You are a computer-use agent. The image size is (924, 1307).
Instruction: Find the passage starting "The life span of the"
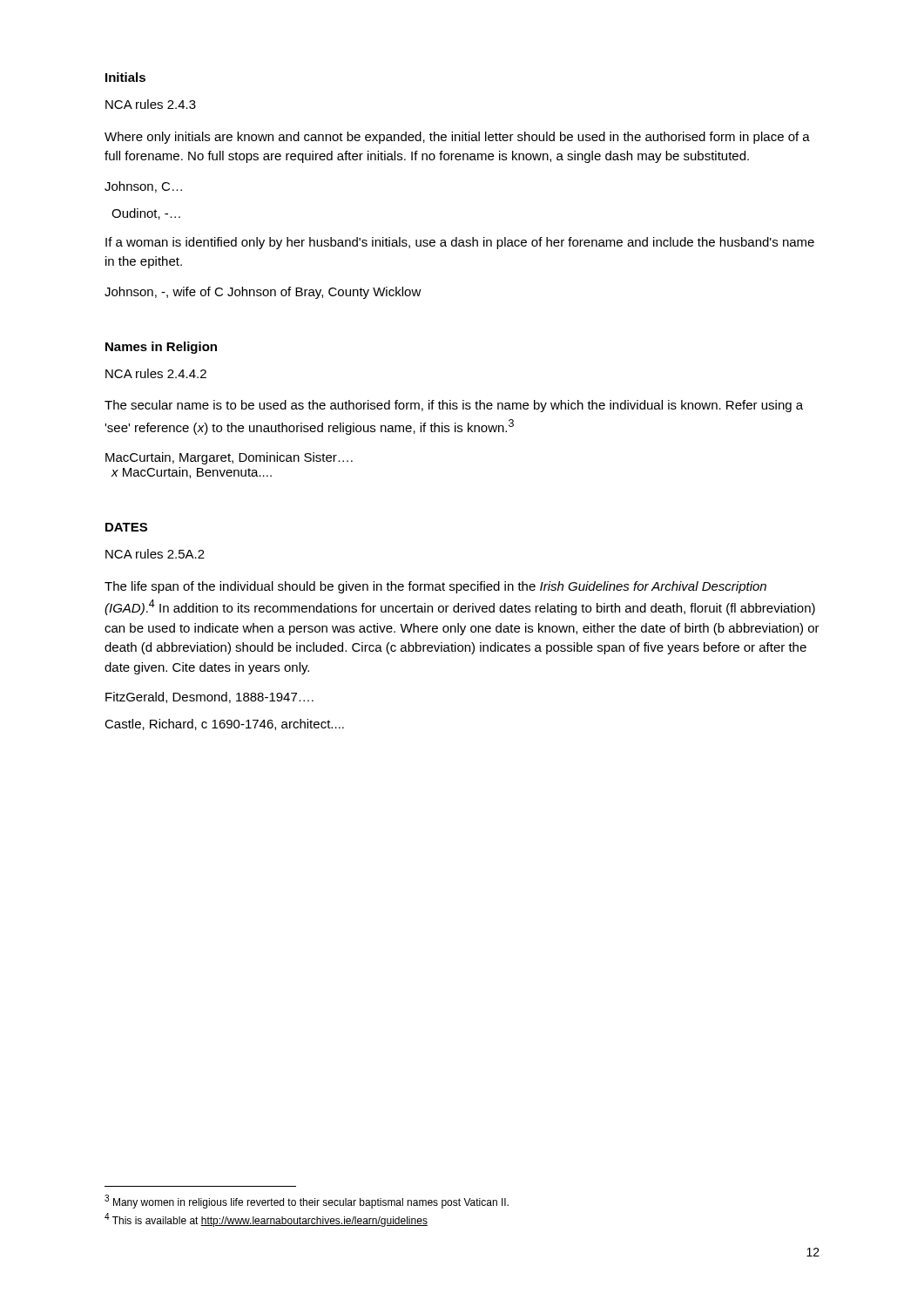click(x=462, y=626)
